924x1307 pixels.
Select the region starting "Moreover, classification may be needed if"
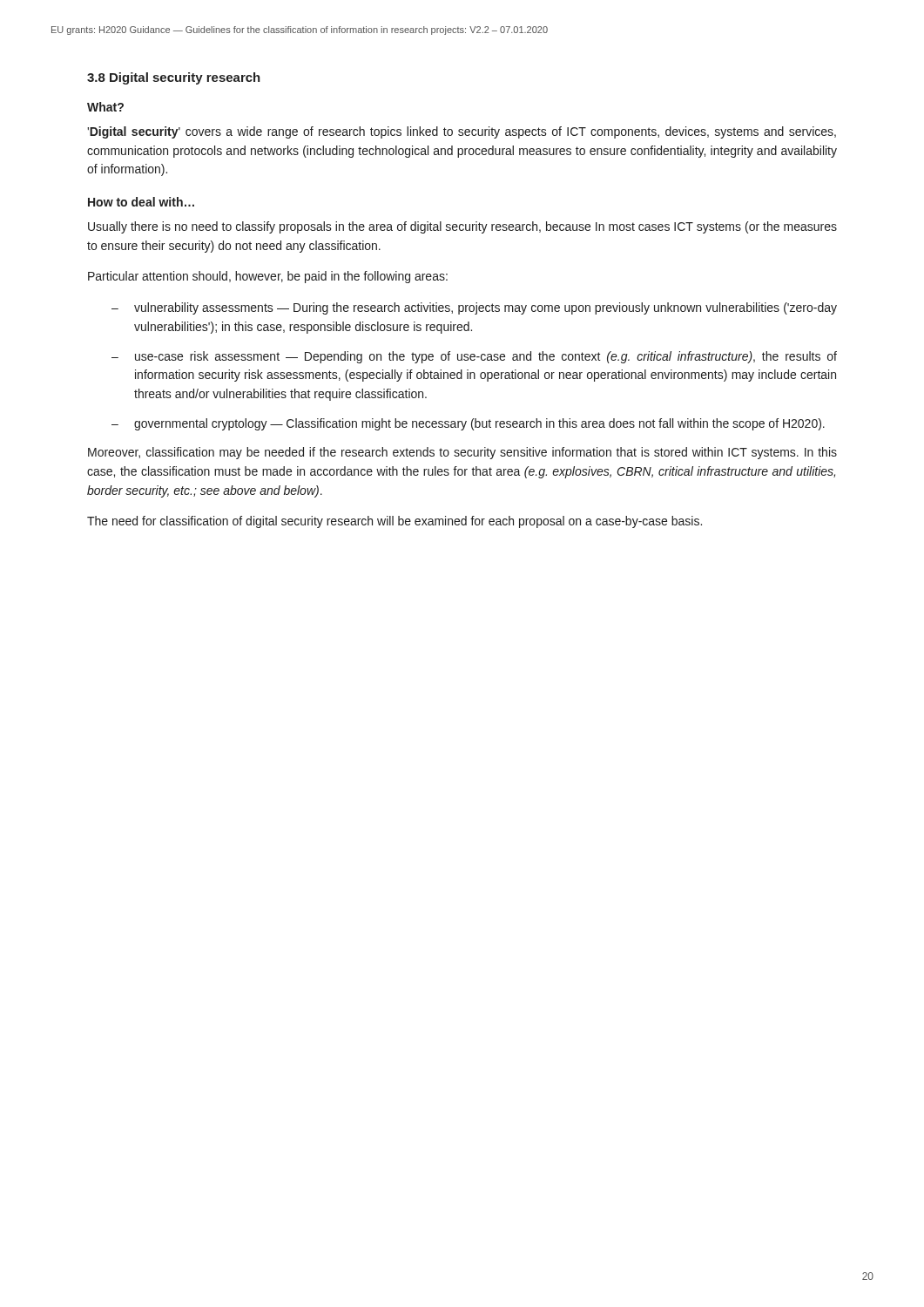click(x=462, y=471)
